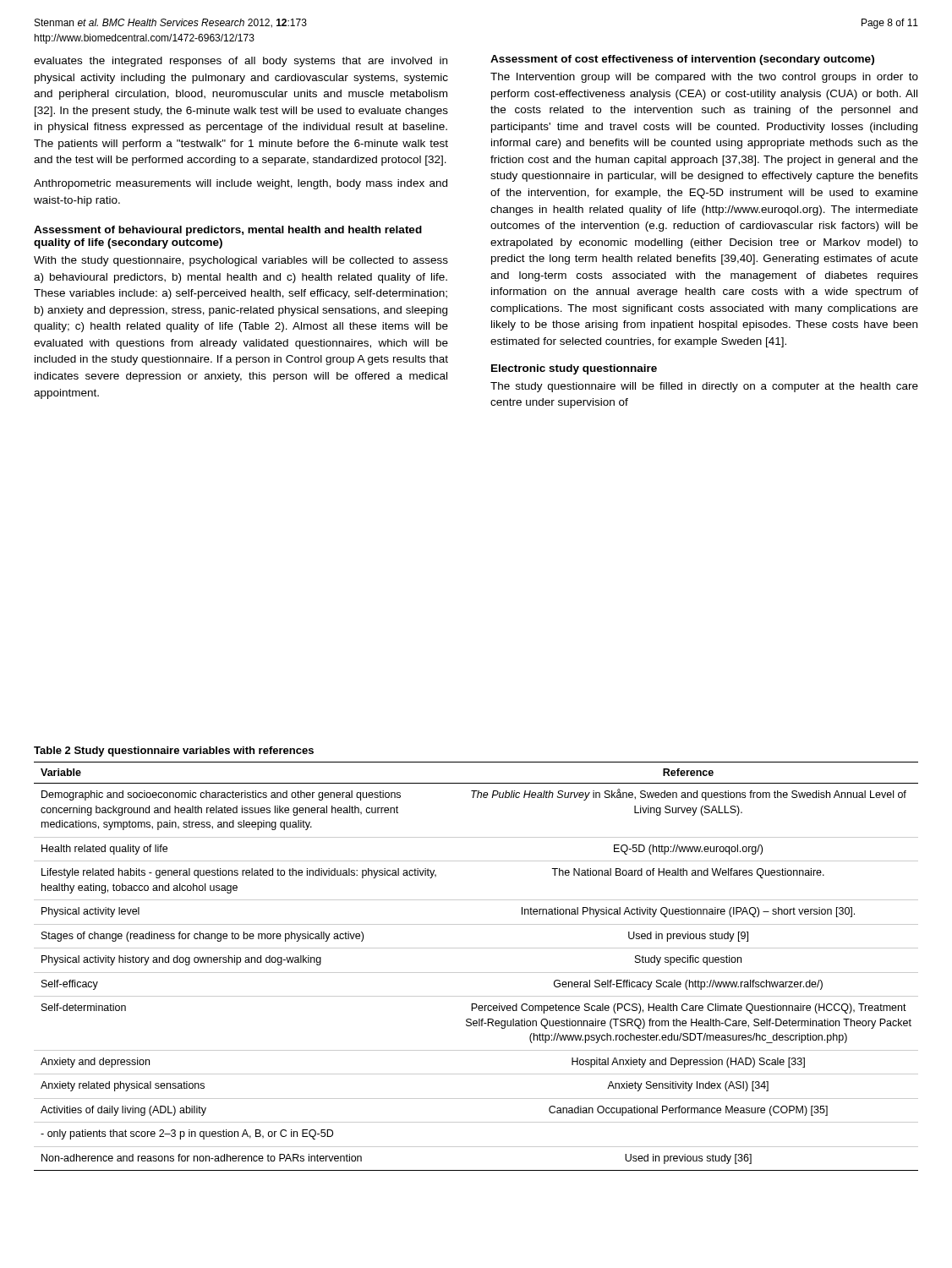Navigate to the passage starting "Electronic study questionnaire"

click(x=574, y=368)
